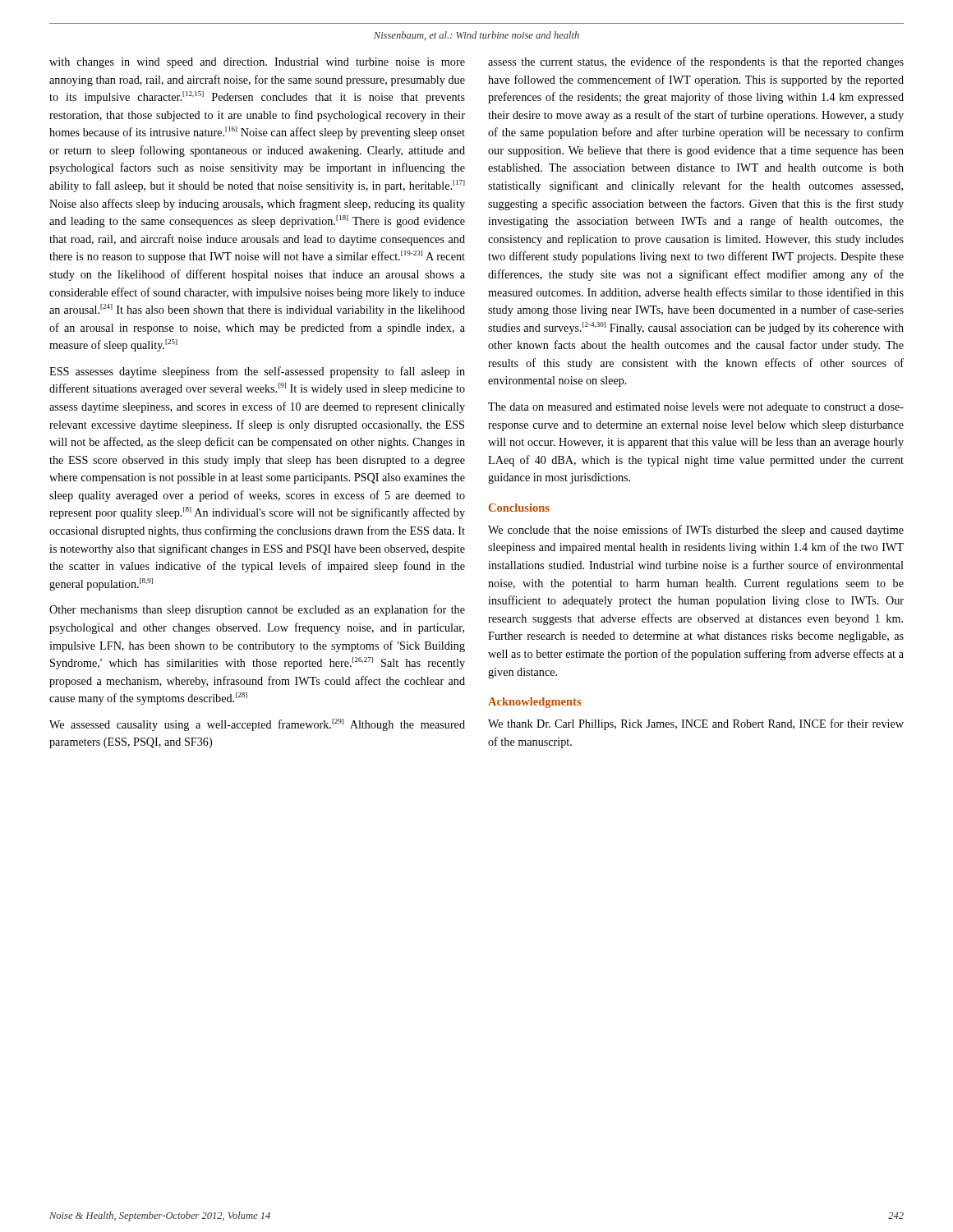Find the text block containing "We conclude that the noise emissions"
953x1232 pixels.
696,601
